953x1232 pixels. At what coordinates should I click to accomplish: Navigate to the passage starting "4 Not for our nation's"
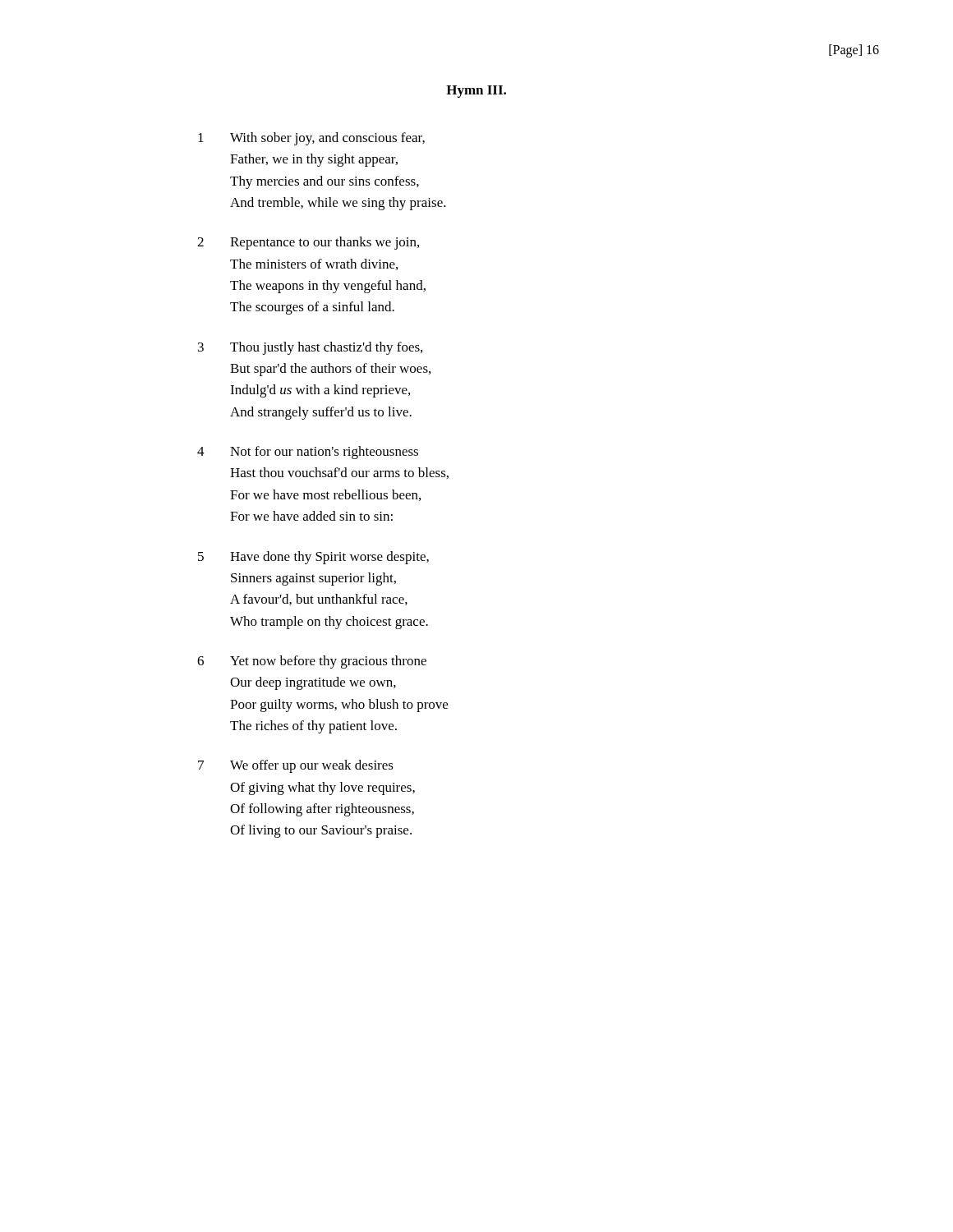[323, 484]
